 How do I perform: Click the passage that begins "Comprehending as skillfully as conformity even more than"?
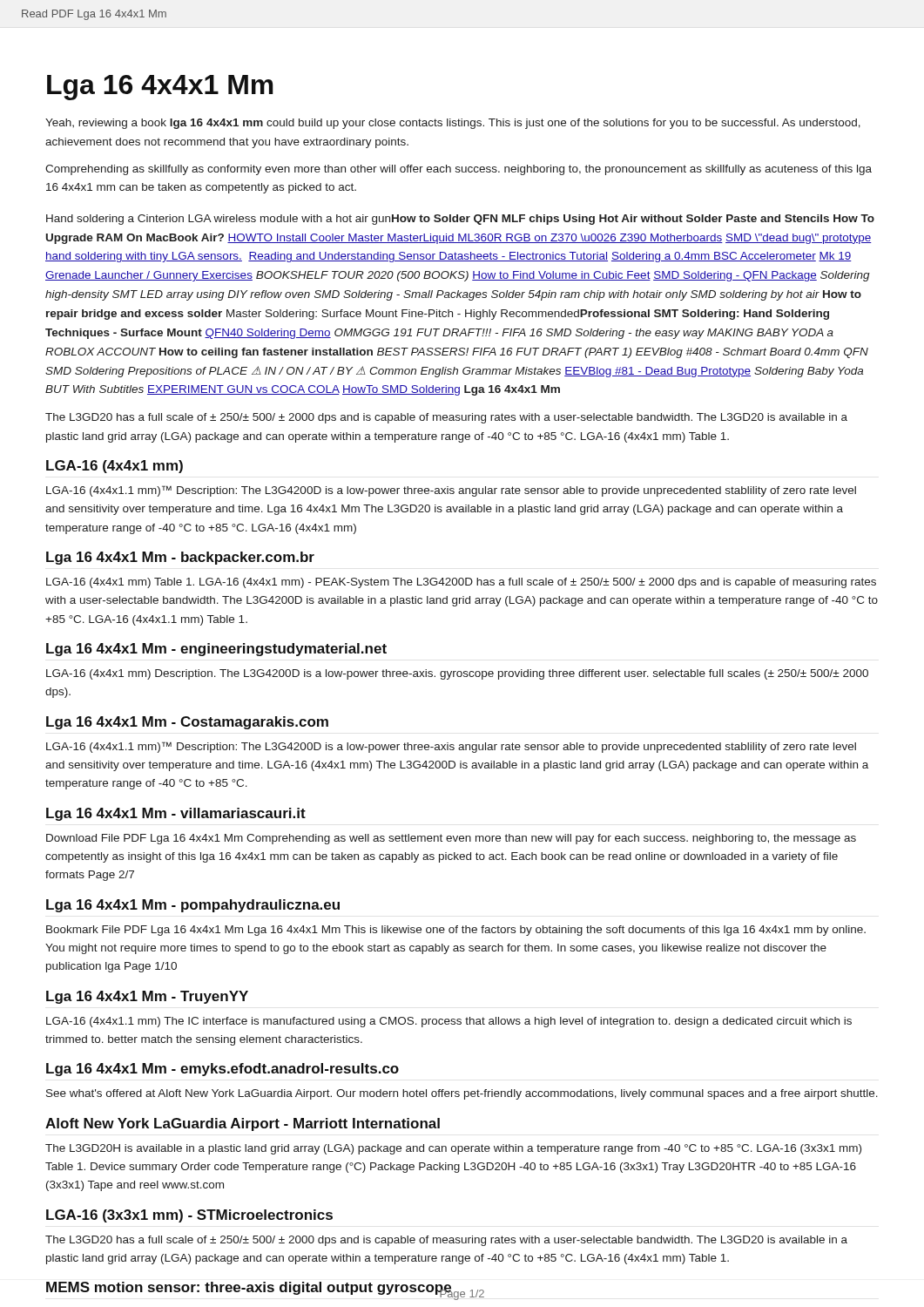pyautogui.click(x=458, y=178)
